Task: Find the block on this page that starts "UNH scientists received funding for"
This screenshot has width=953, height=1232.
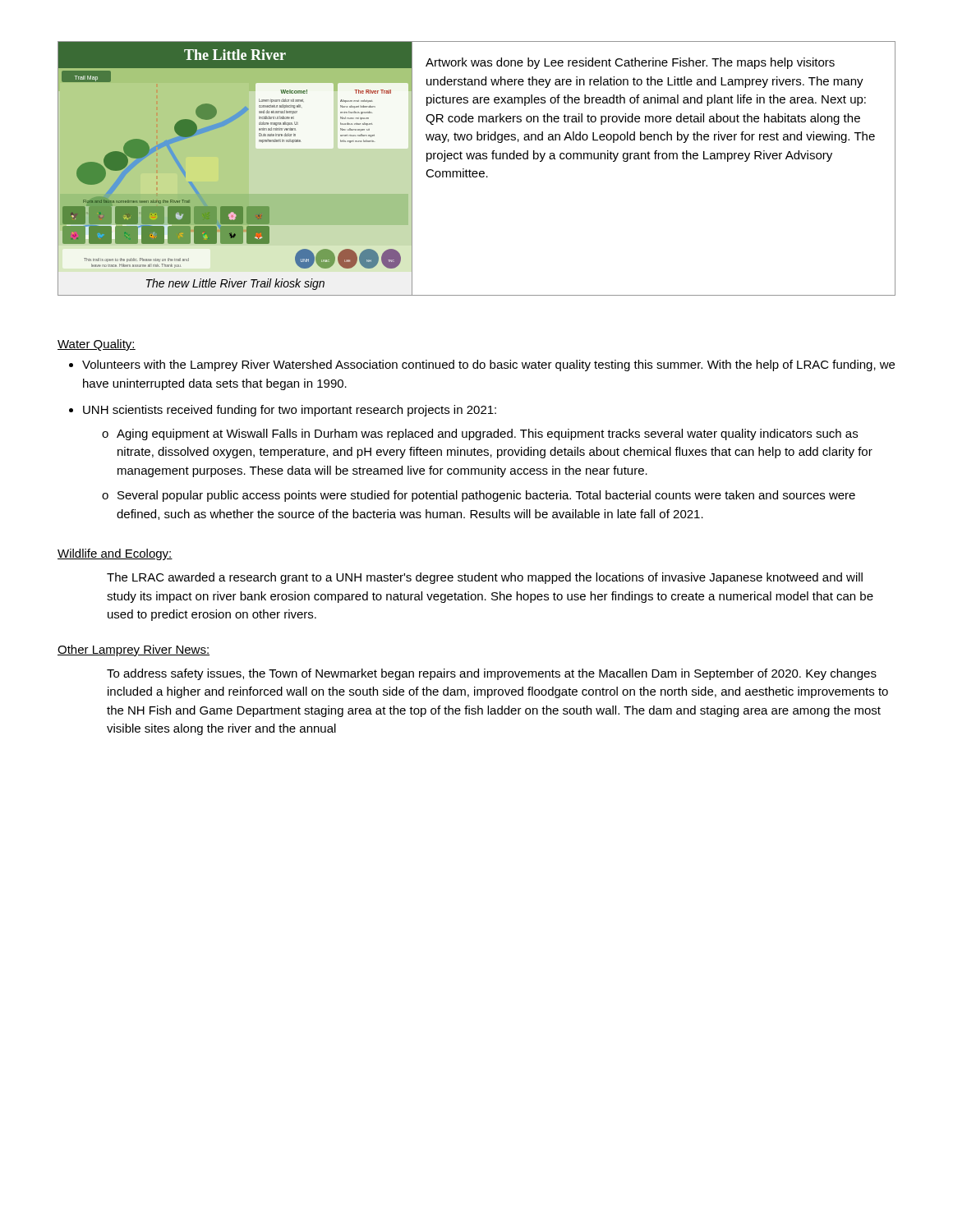Action: tap(489, 463)
